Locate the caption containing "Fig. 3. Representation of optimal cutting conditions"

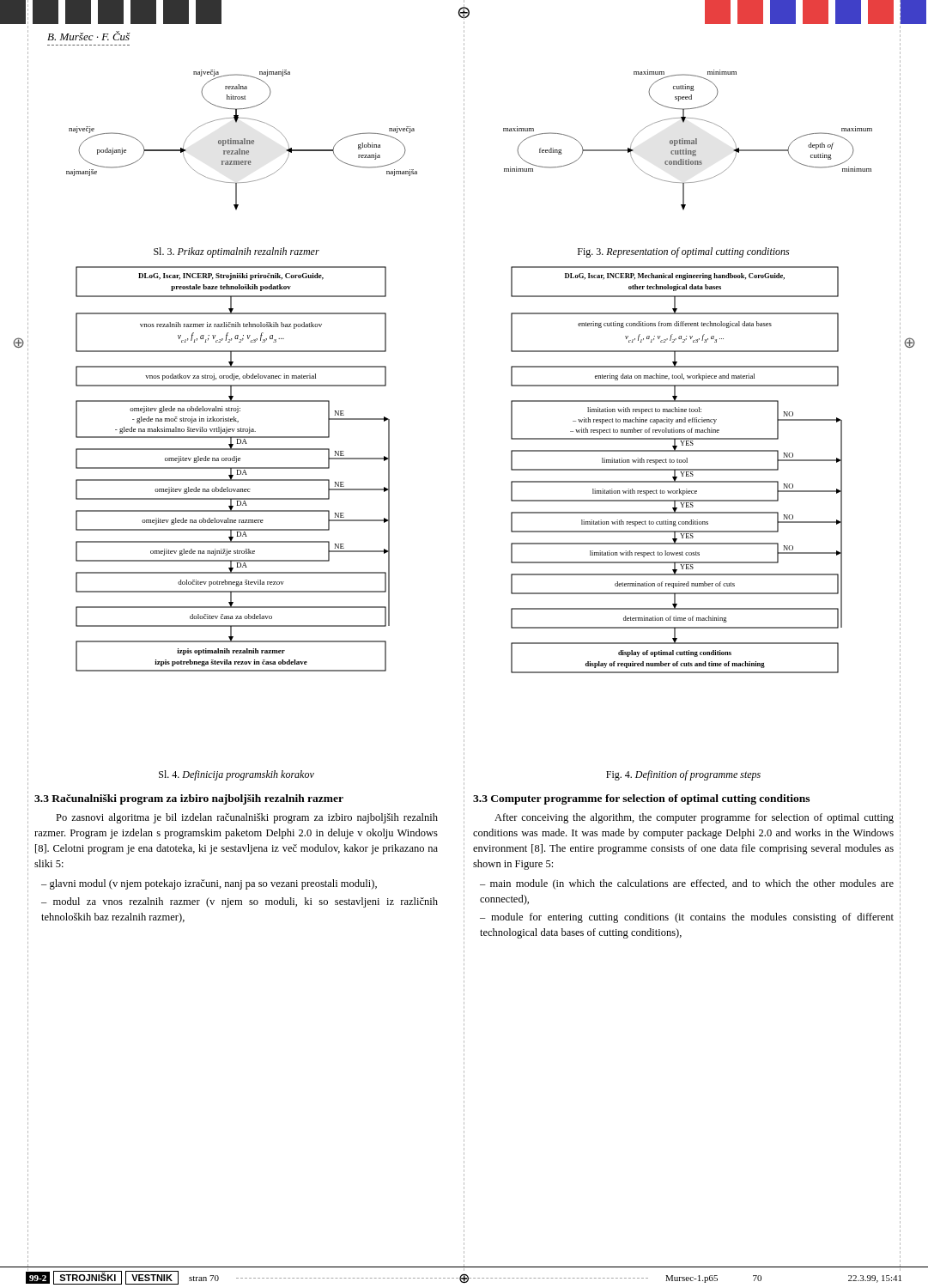coord(683,252)
